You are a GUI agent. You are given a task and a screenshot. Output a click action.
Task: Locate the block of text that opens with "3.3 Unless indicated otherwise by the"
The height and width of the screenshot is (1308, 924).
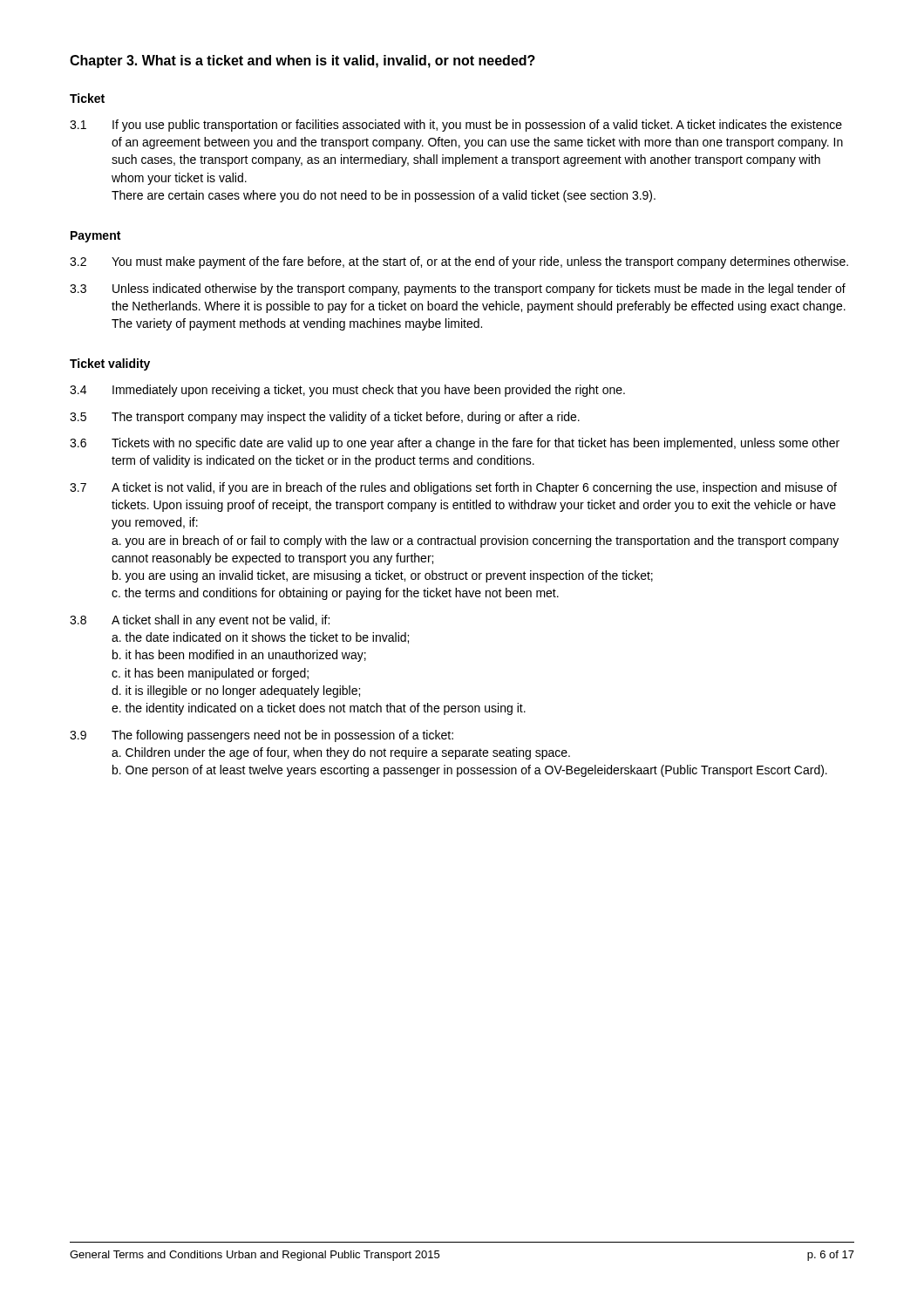click(x=462, y=306)
